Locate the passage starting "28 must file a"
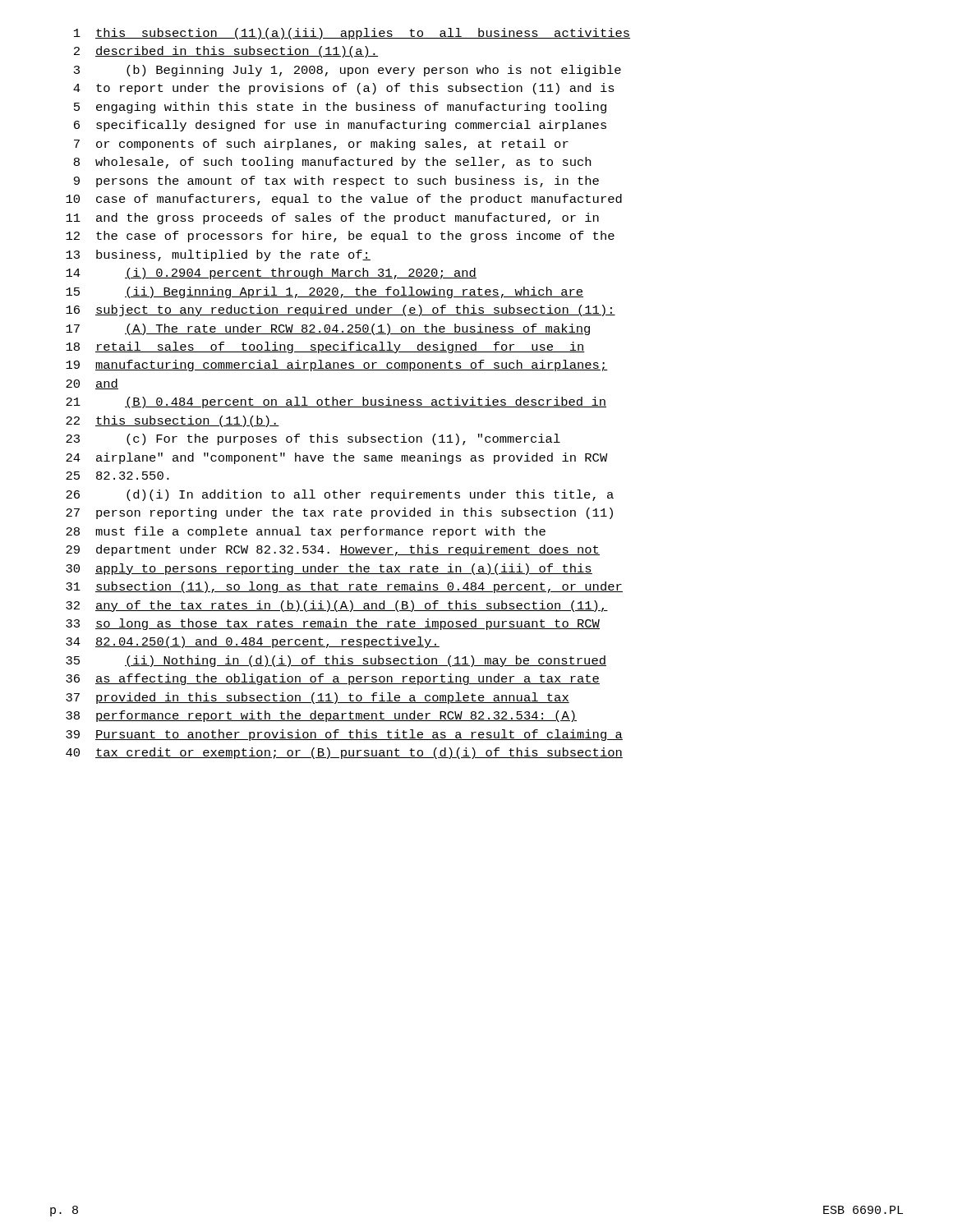Image resolution: width=953 pixels, height=1232 pixels. pyautogui.click(x=476, y=532)
